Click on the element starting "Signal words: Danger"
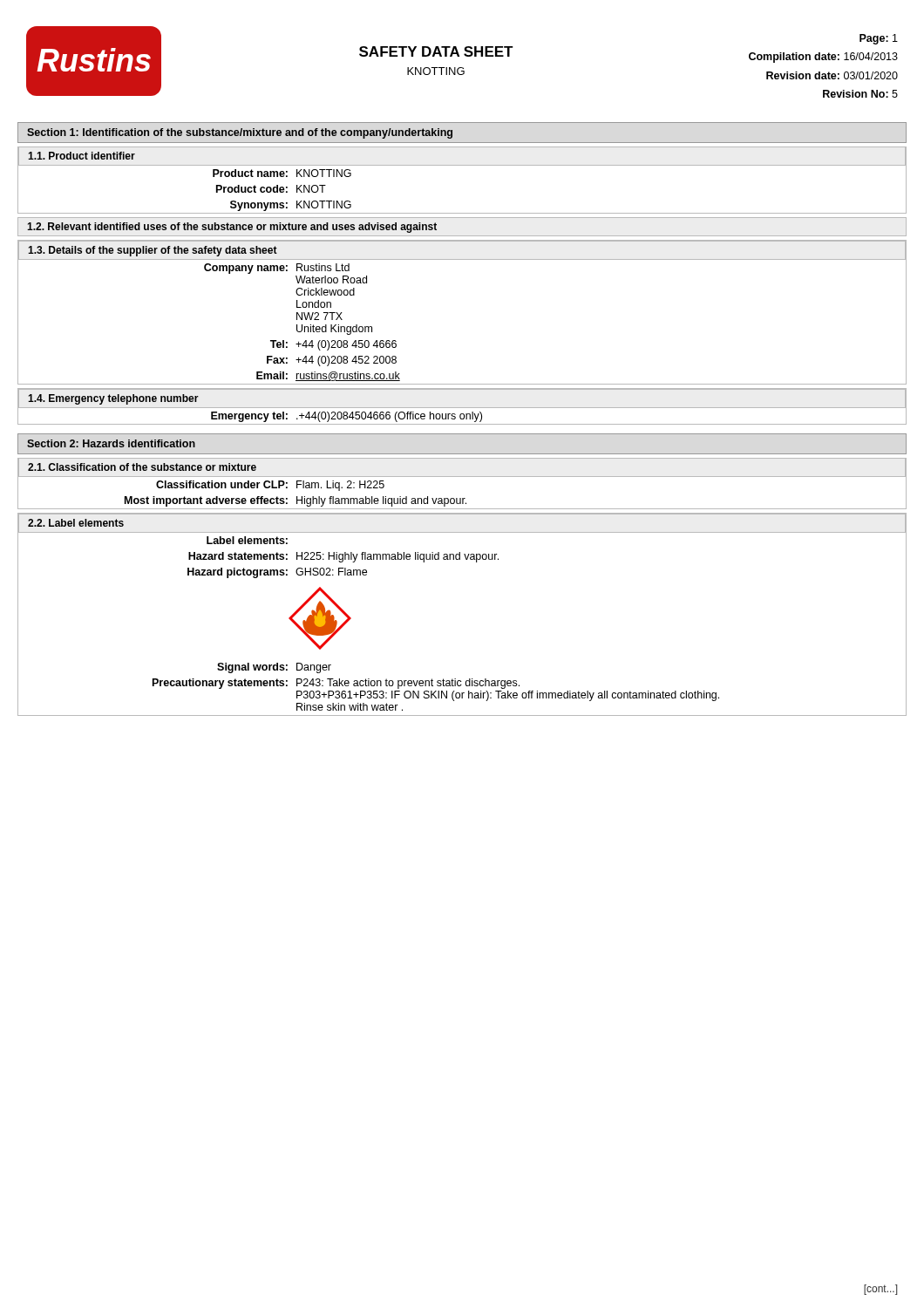This screenshot has height=1308, width=924. pyautogui.click(x=274, y=668)
